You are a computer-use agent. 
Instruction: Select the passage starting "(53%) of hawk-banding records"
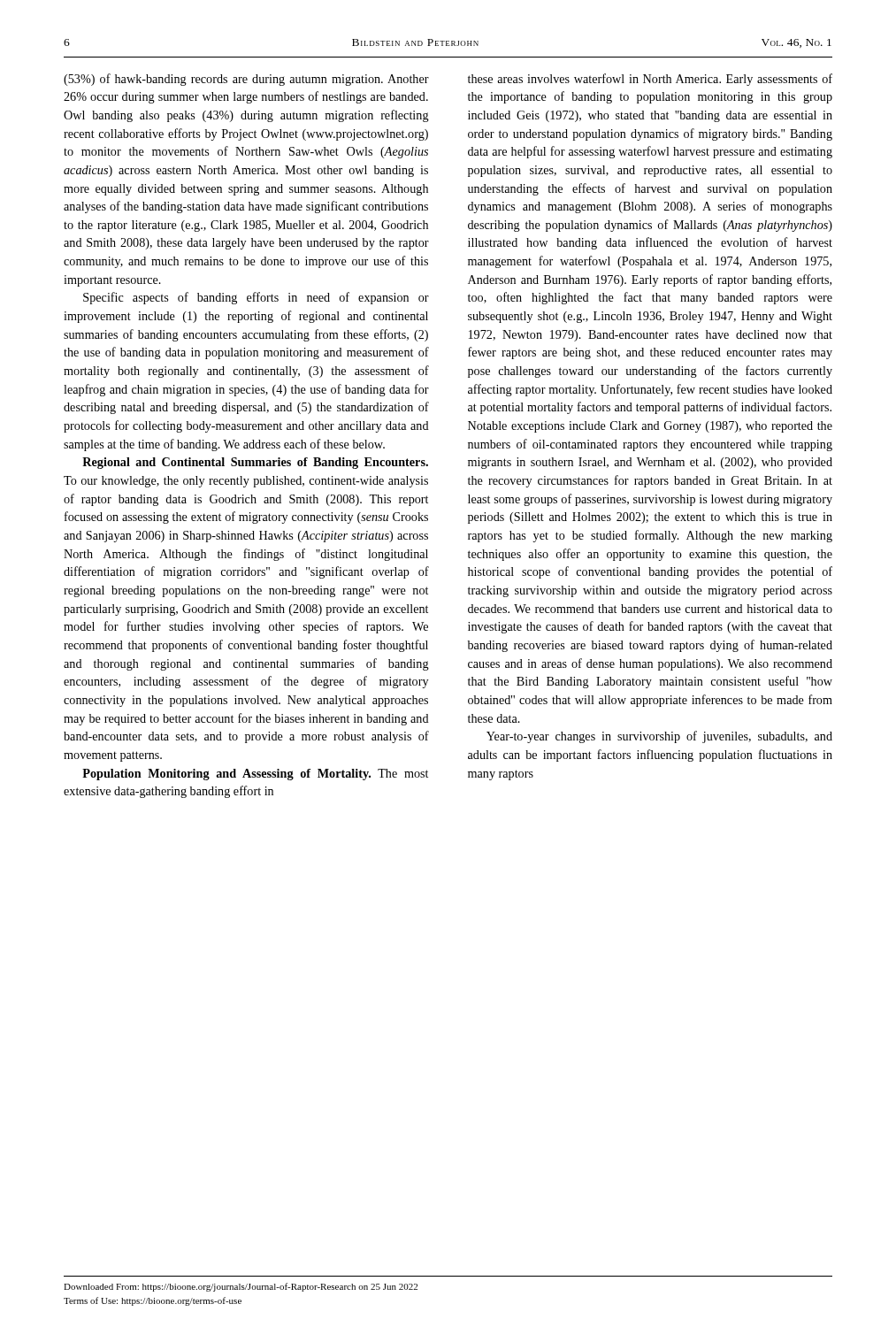coord(246,179)
